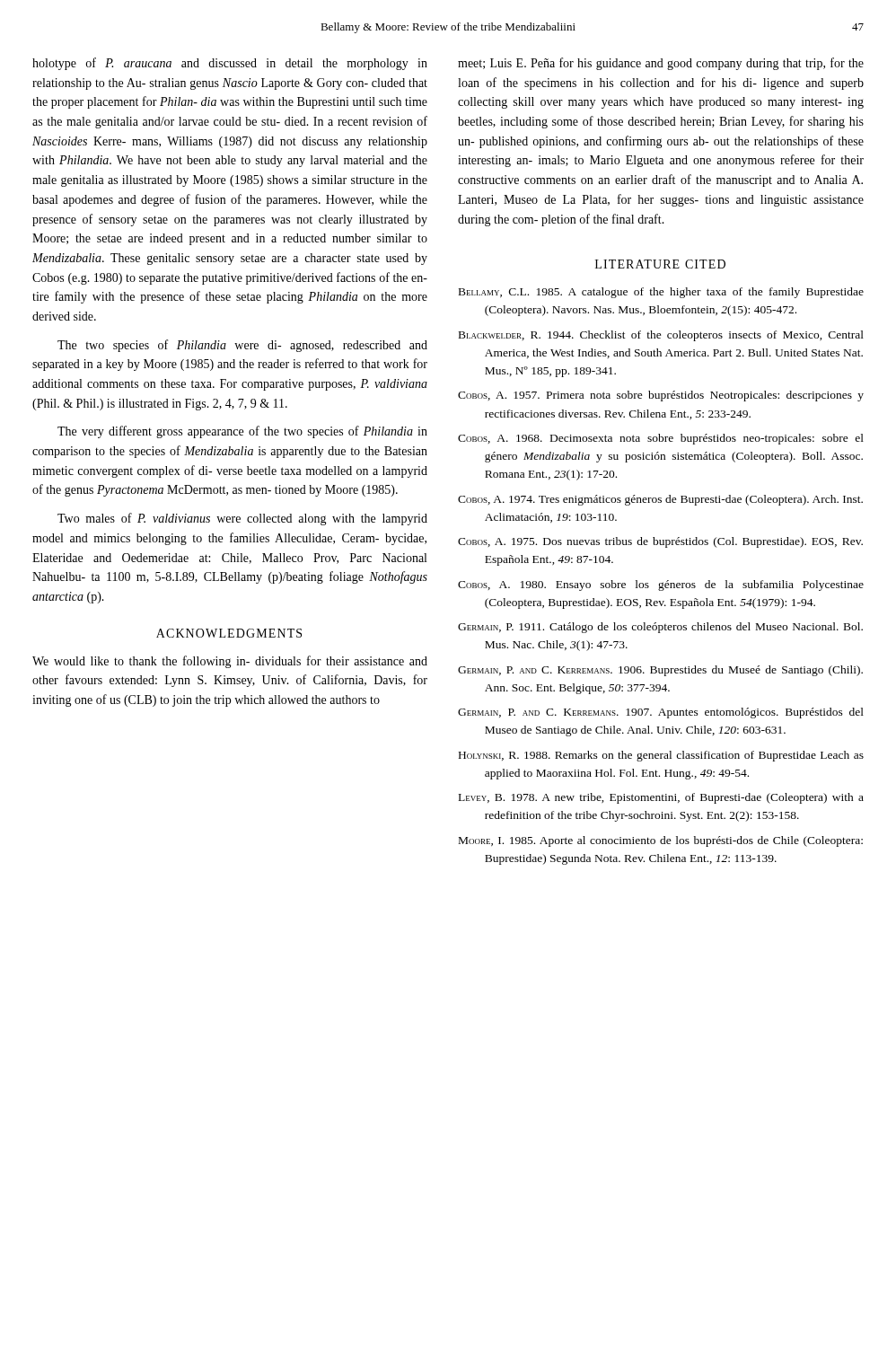The image size is (896, 1347).
Task: Select the list item that reads "Cobos, A. 1957. Primera"
Action: pos(661,404)
